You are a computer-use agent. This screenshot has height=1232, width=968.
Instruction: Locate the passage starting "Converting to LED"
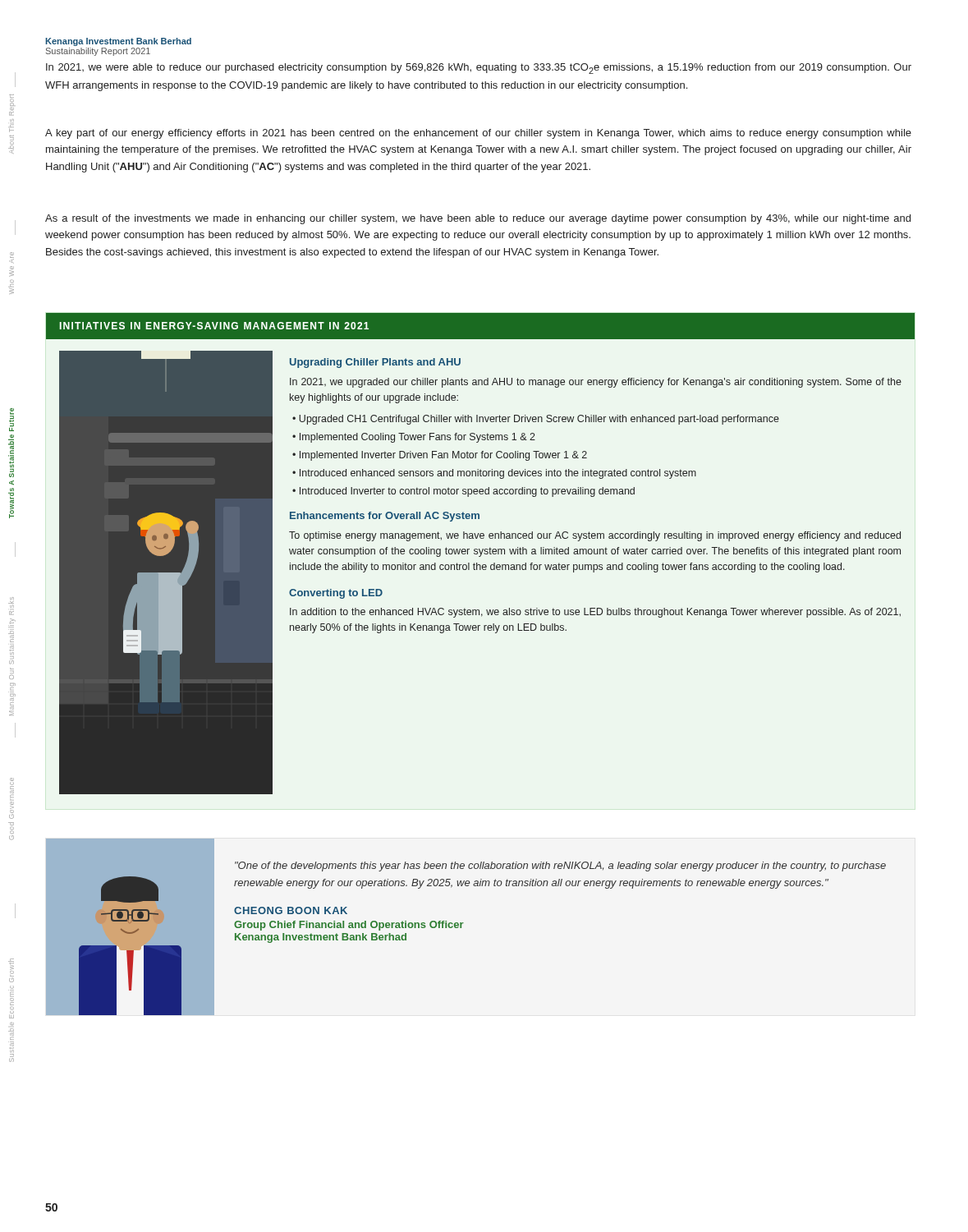(x=336, y=592)
